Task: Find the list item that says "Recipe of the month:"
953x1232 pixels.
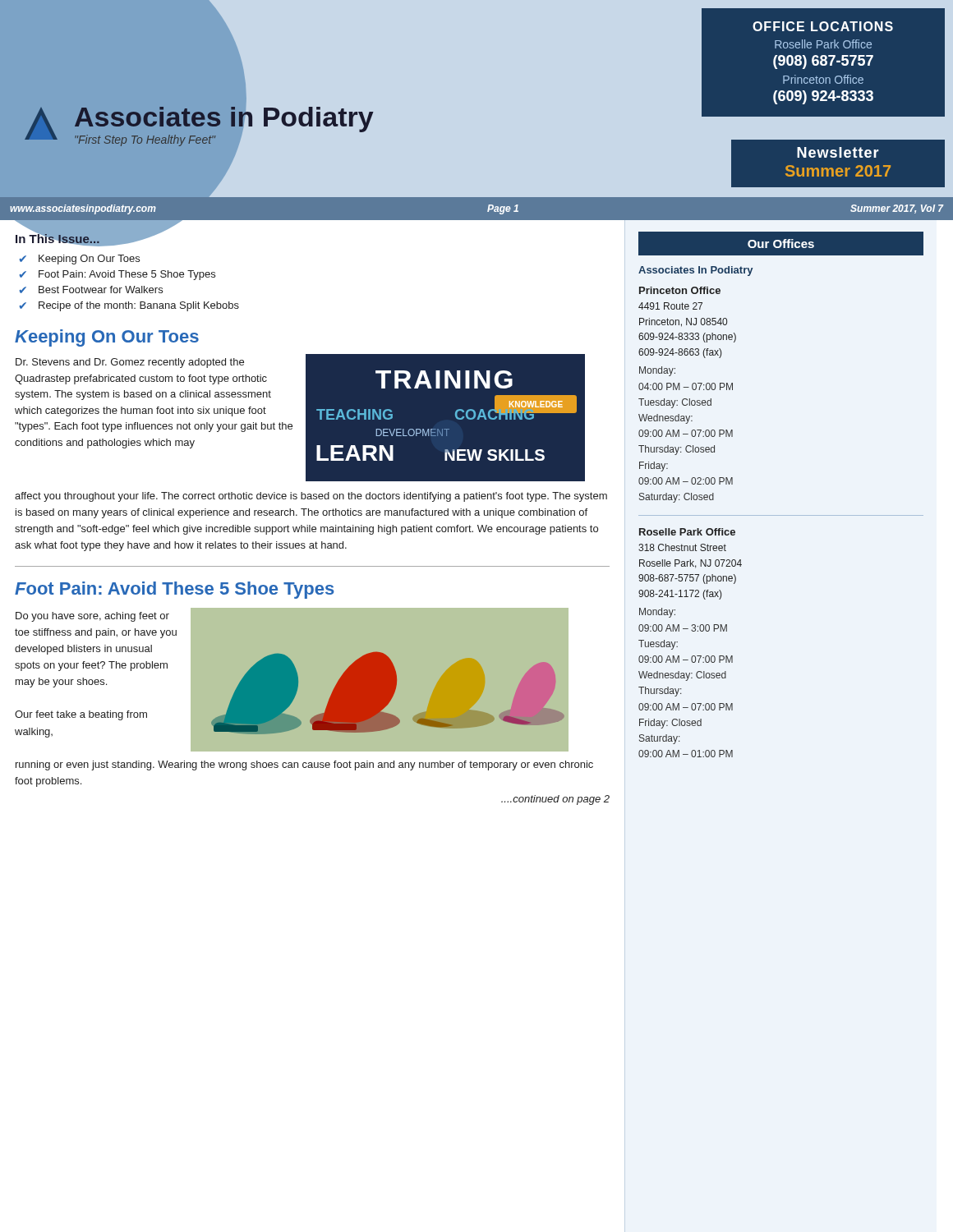Action: coord(138,305)
